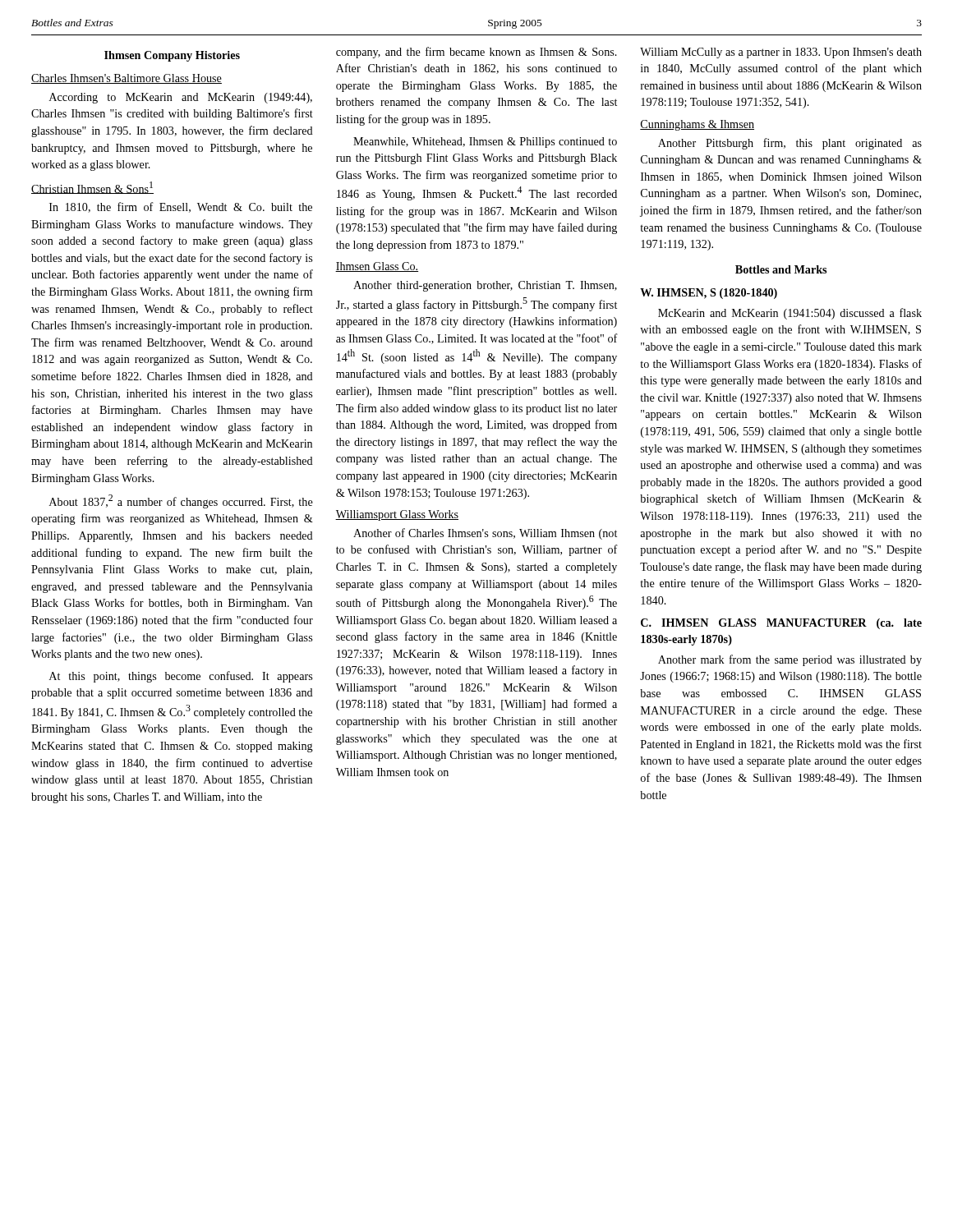Screen dimensions: 1232x953
Task: Point to the block beginning "Williamsport Glass Works"
Action: [476, 643]
